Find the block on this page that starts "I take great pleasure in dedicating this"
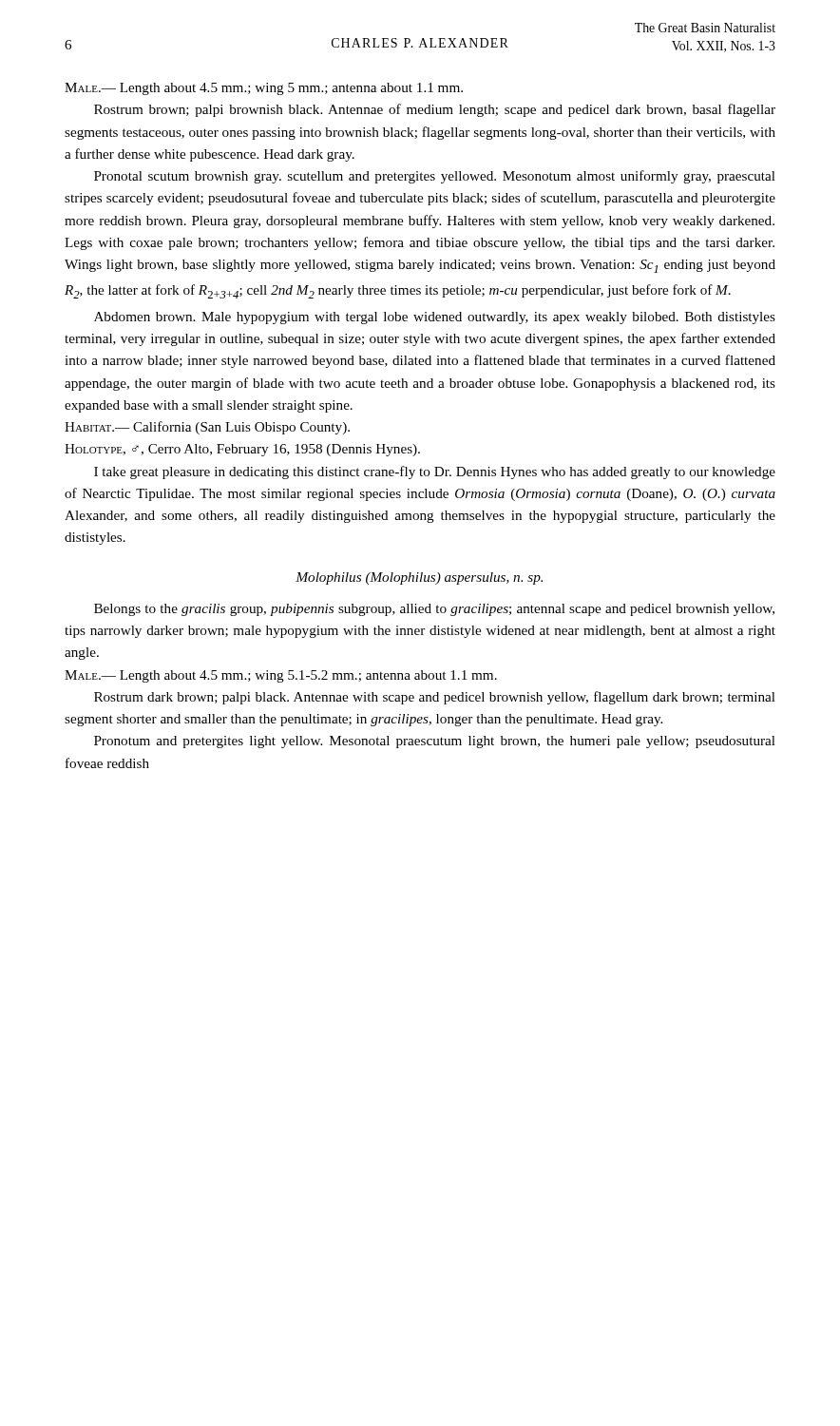The image size is (840, 1426). (420, 504)
